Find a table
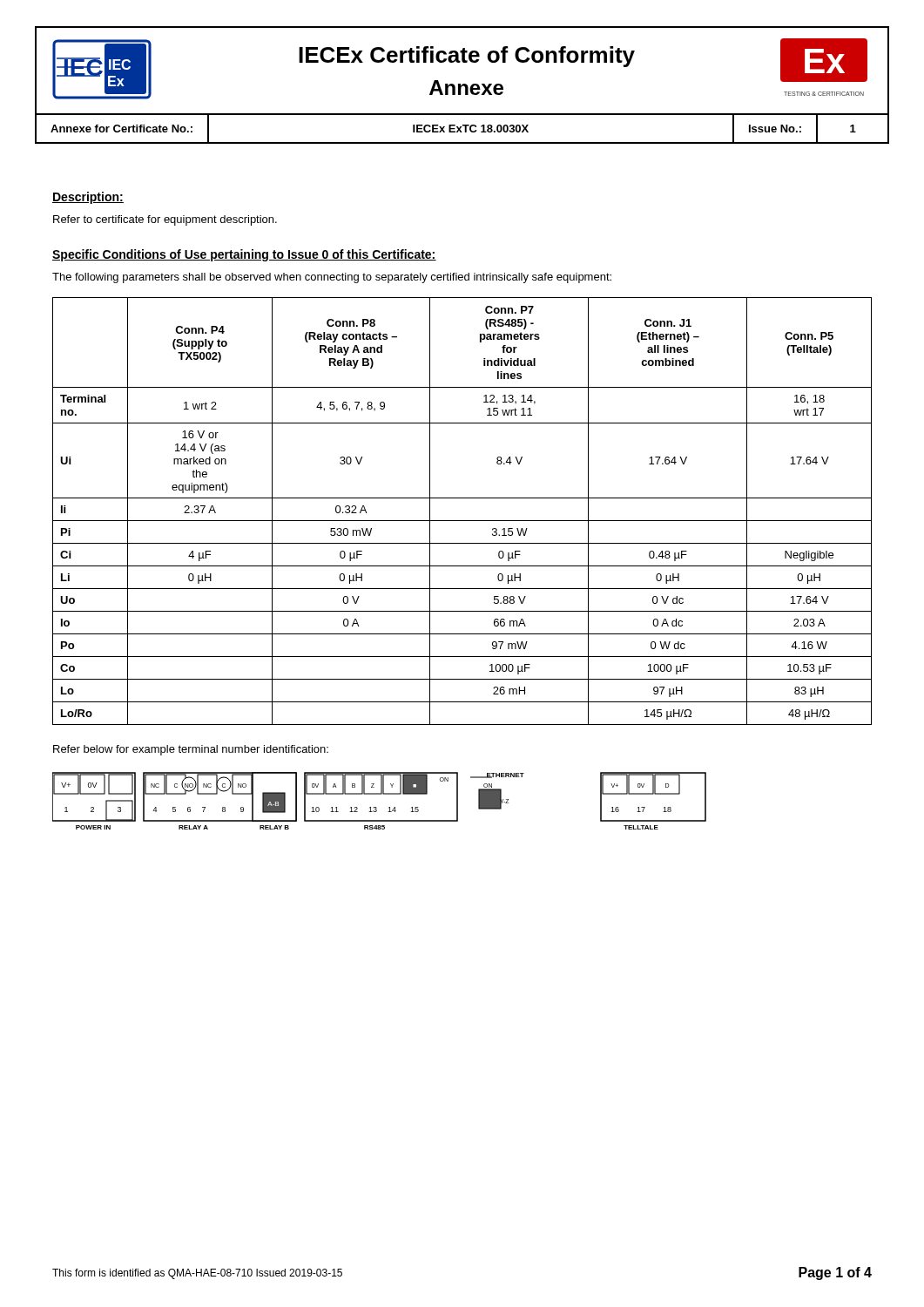Viewport: 924px width, 1307px height. 462,511
